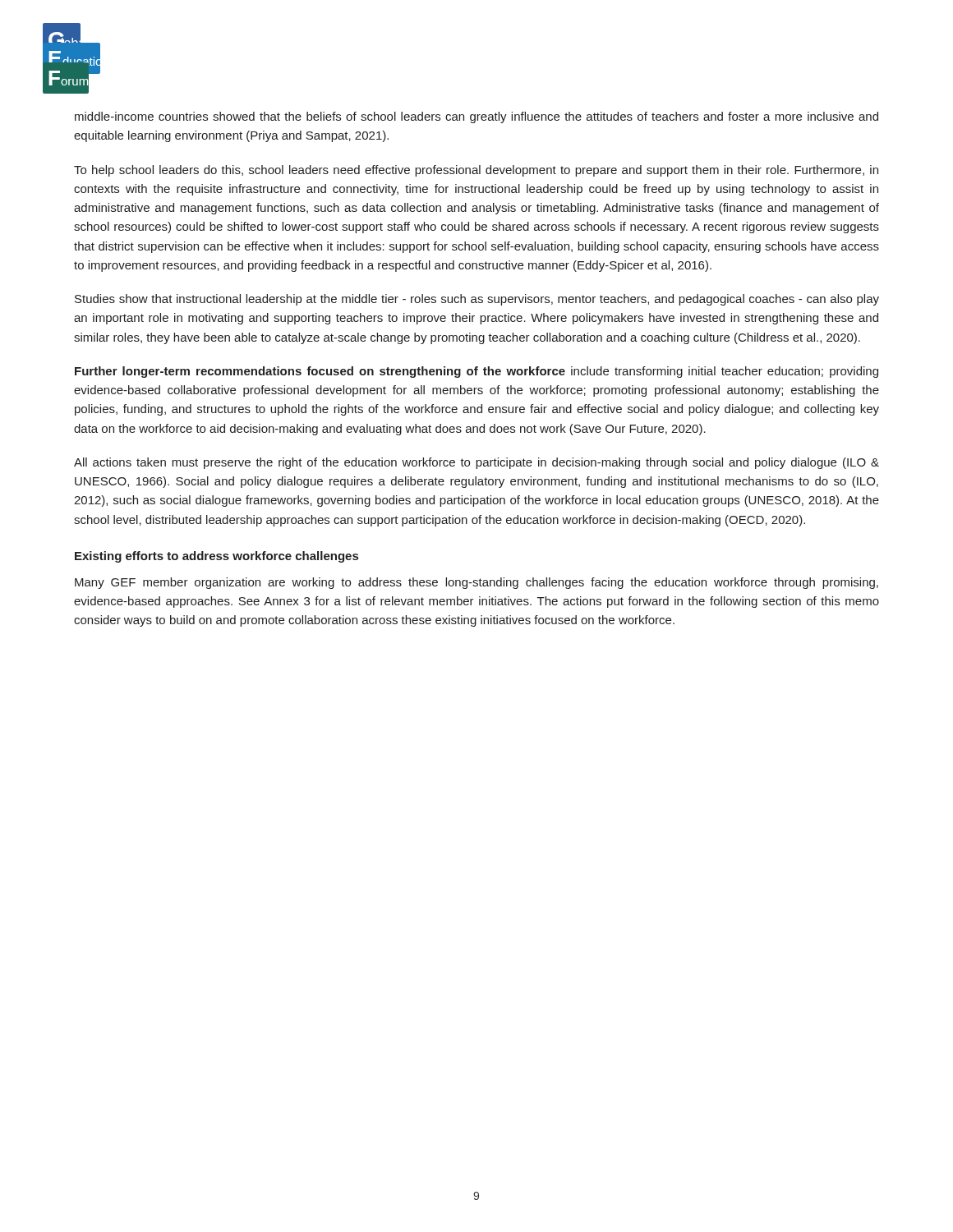Navigate to the region starting "Further longer-term recommendations"

pos(476,399)
